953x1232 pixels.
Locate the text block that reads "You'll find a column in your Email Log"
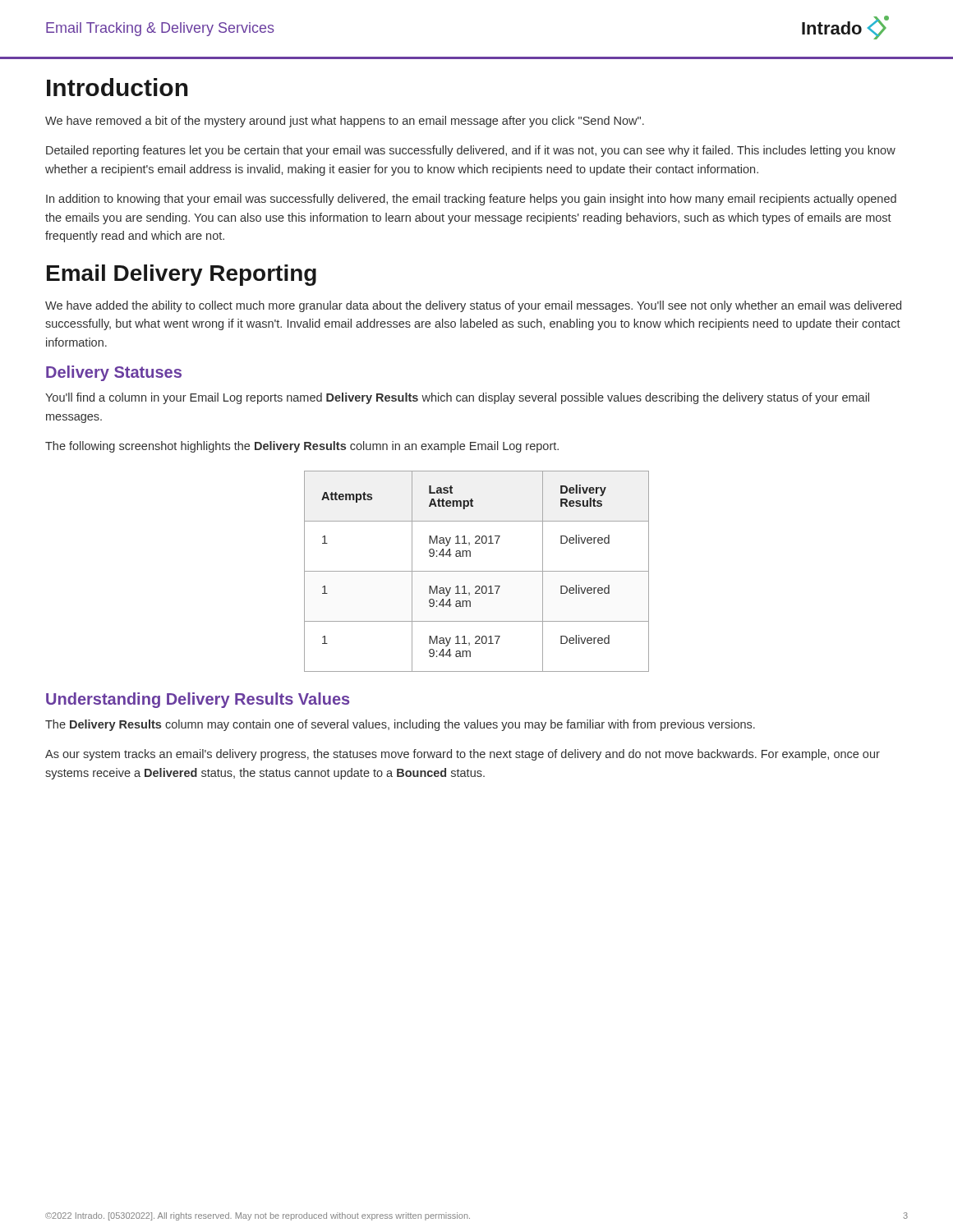coord(458,407)
